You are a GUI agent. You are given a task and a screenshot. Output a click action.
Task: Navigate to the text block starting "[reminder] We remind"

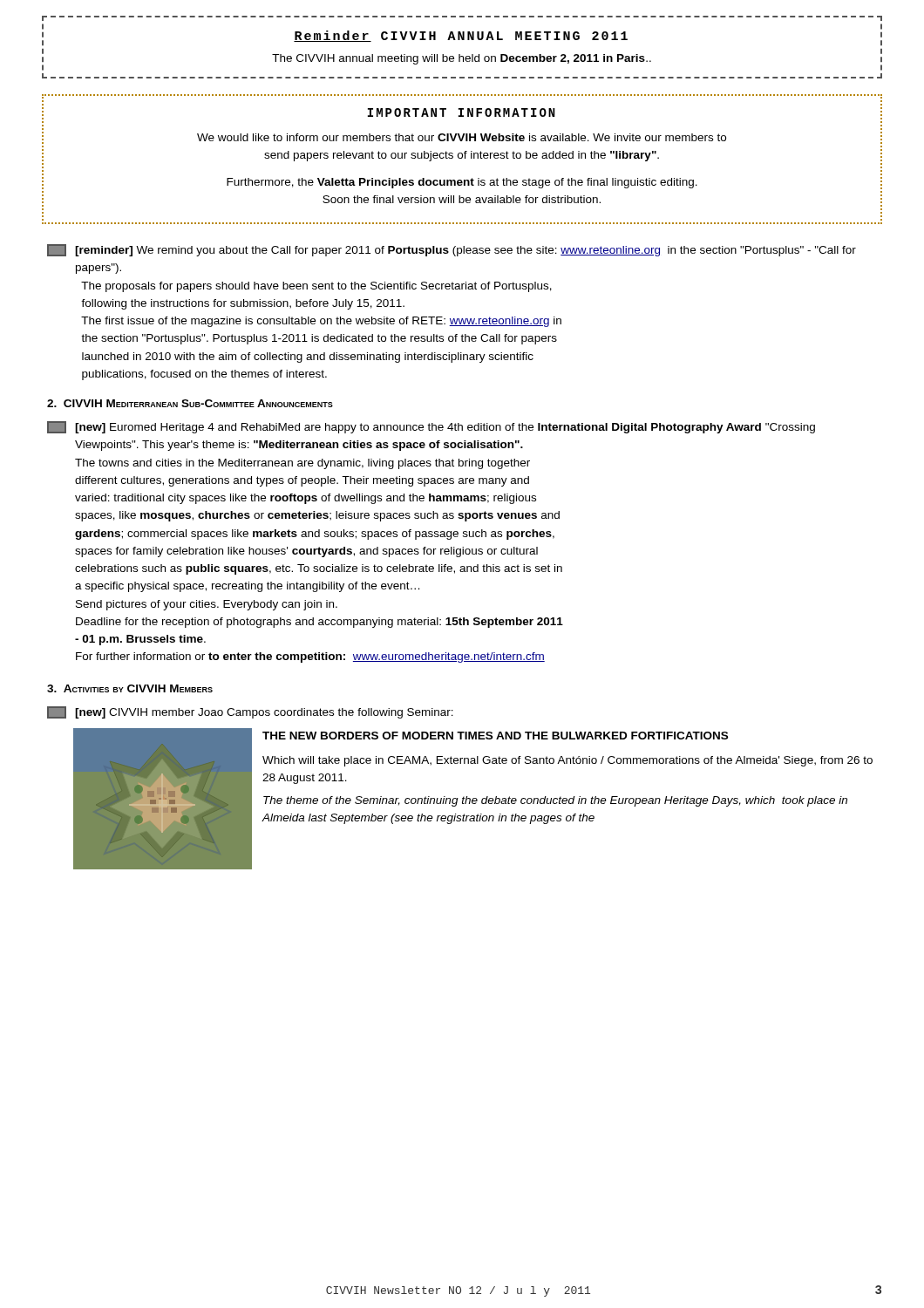click(465, 312)
